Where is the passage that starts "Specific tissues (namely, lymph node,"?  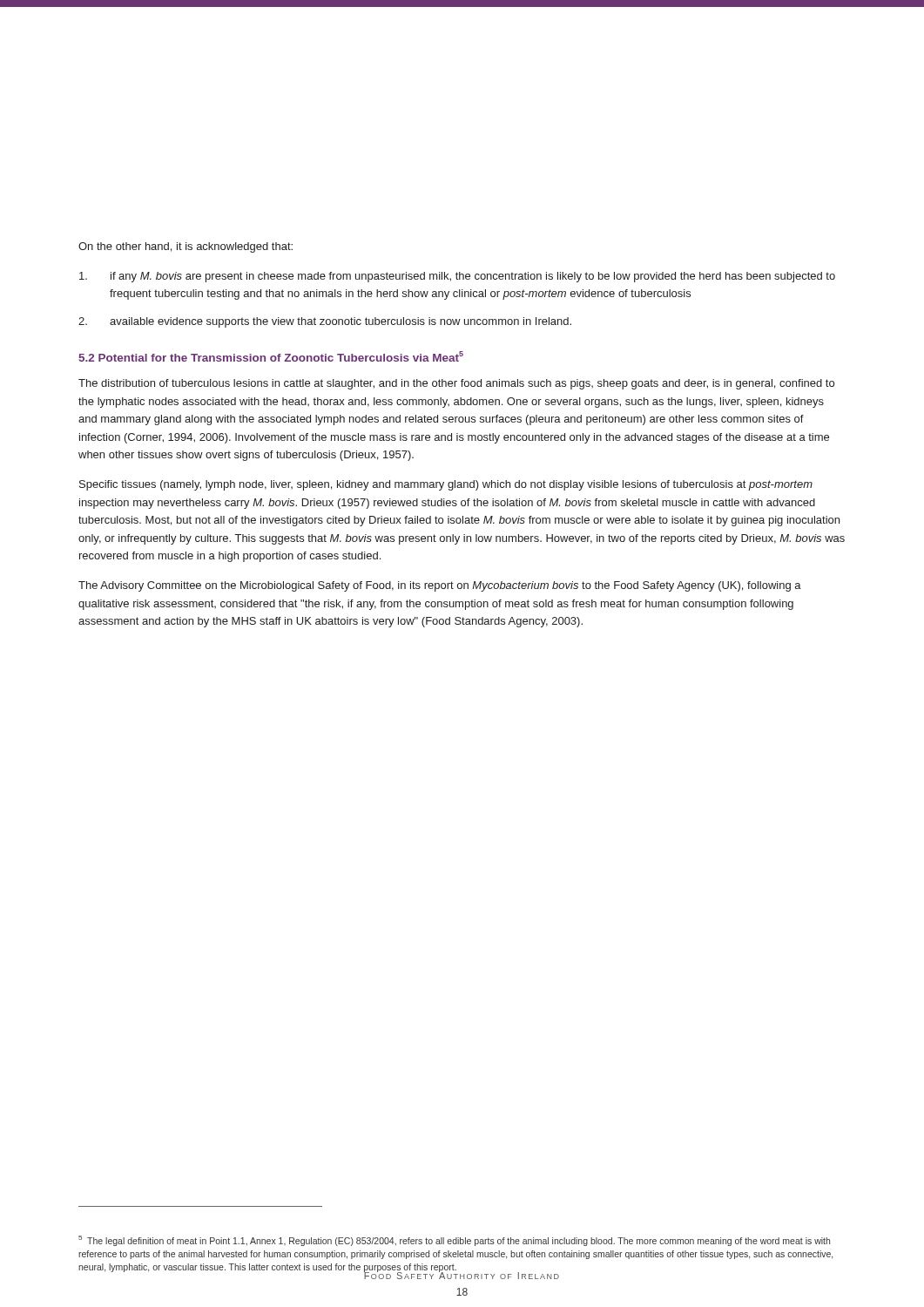tap(462, 521)
